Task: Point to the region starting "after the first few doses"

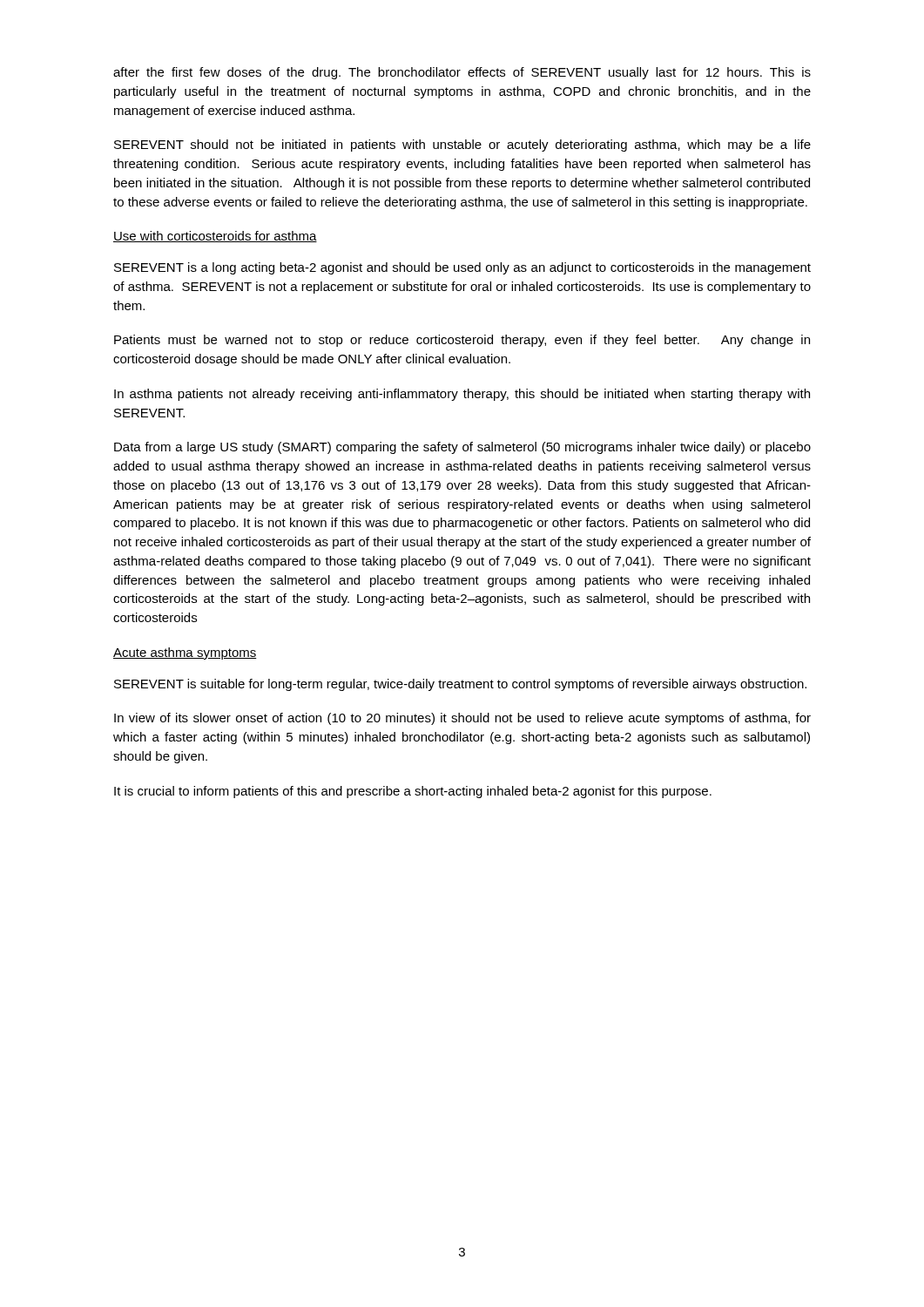Action: 462,91
